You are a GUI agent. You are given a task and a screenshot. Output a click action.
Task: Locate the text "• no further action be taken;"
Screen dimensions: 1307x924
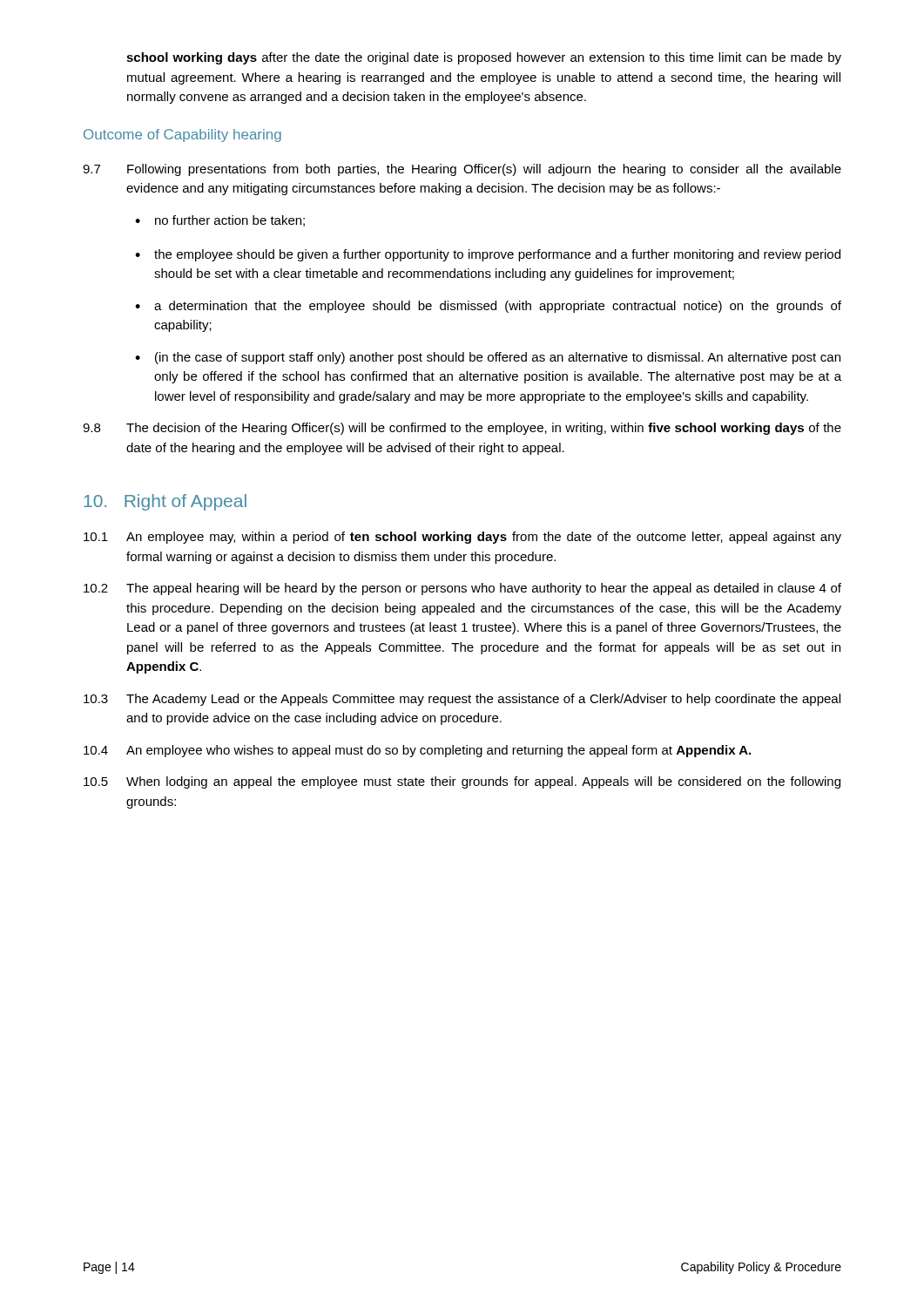coord(220,221)
